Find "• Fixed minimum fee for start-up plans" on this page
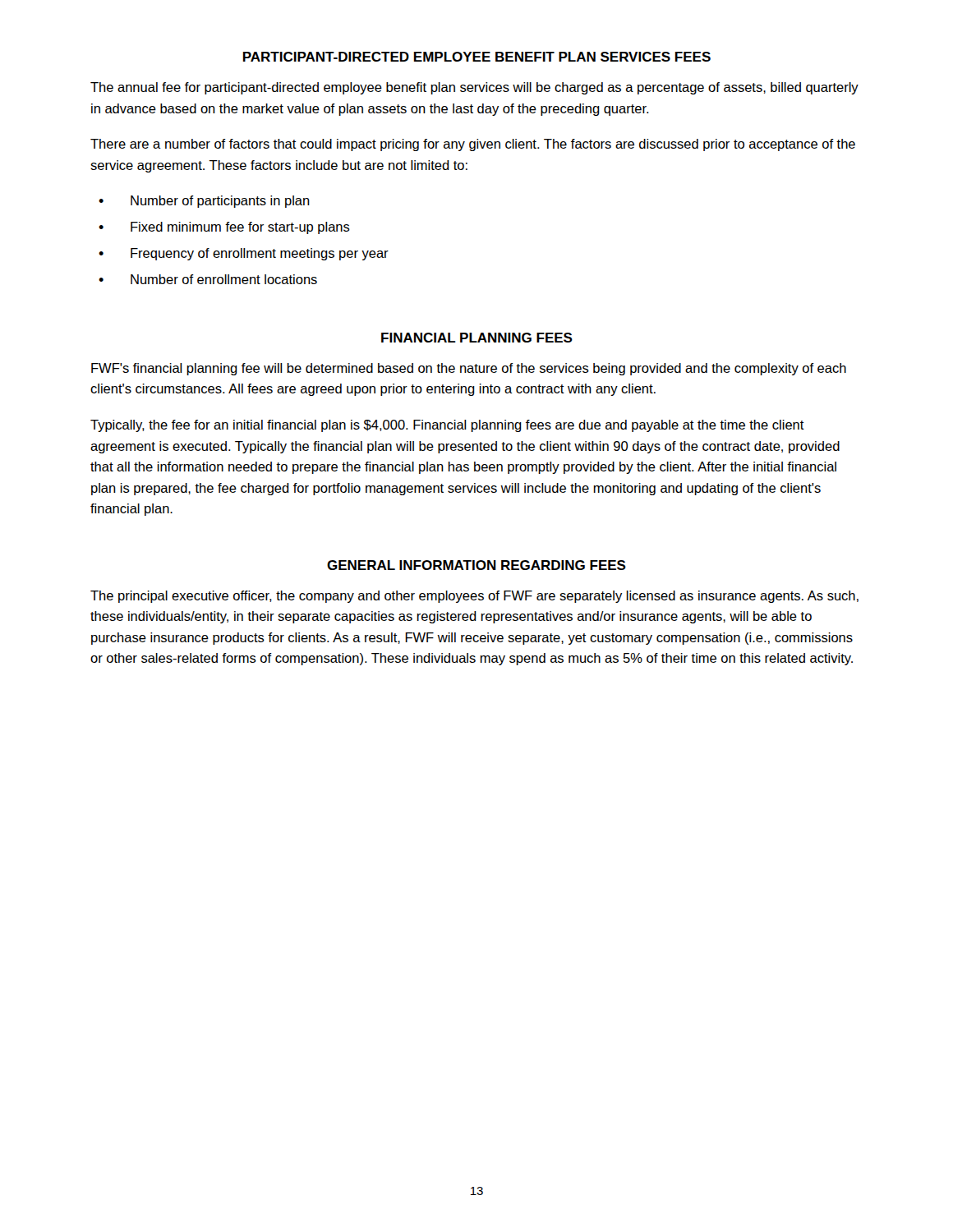This screenshot has width=953, height=1232. click(x=224, y=228)
